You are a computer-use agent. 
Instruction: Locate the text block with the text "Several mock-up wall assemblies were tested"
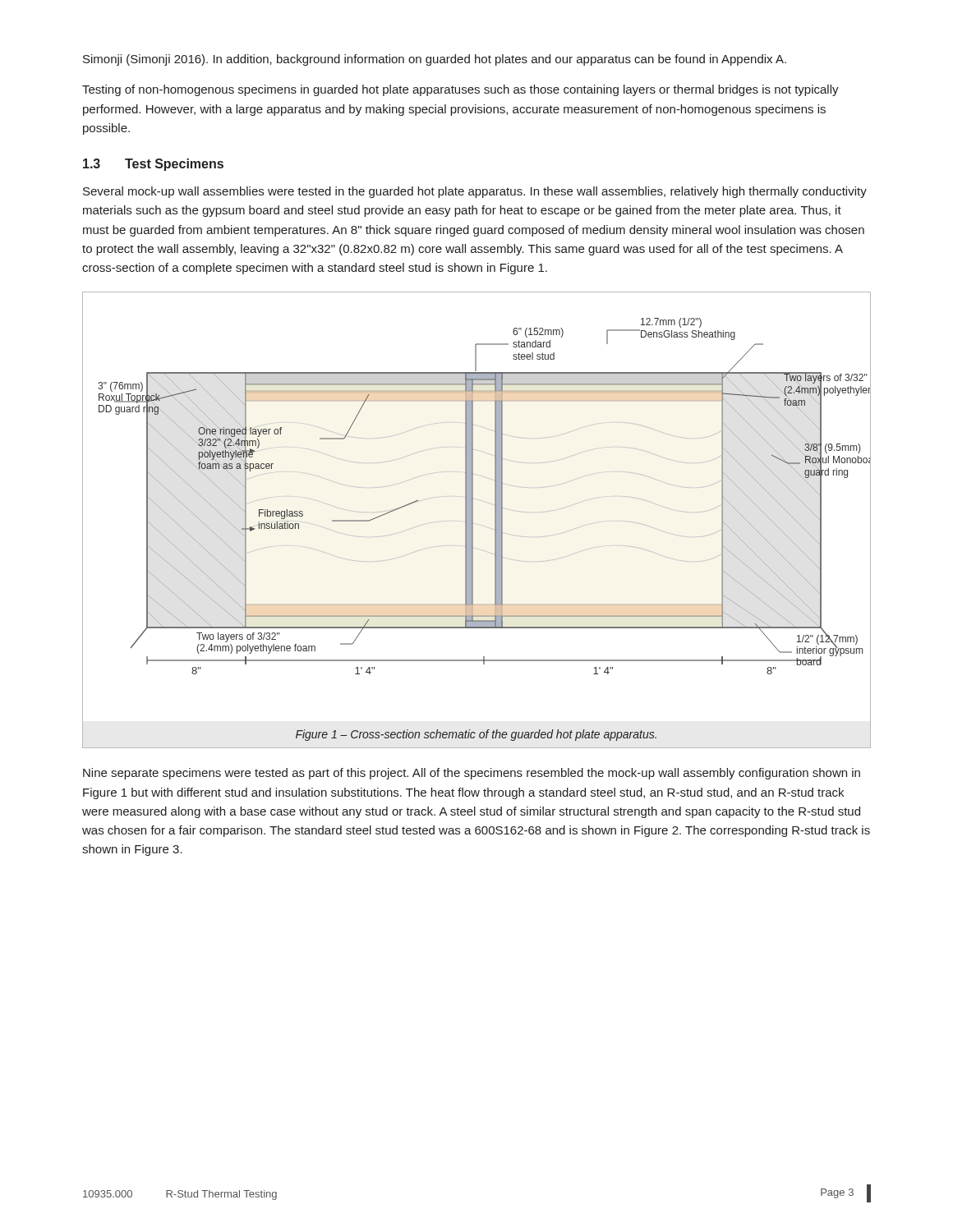[474, 229]
